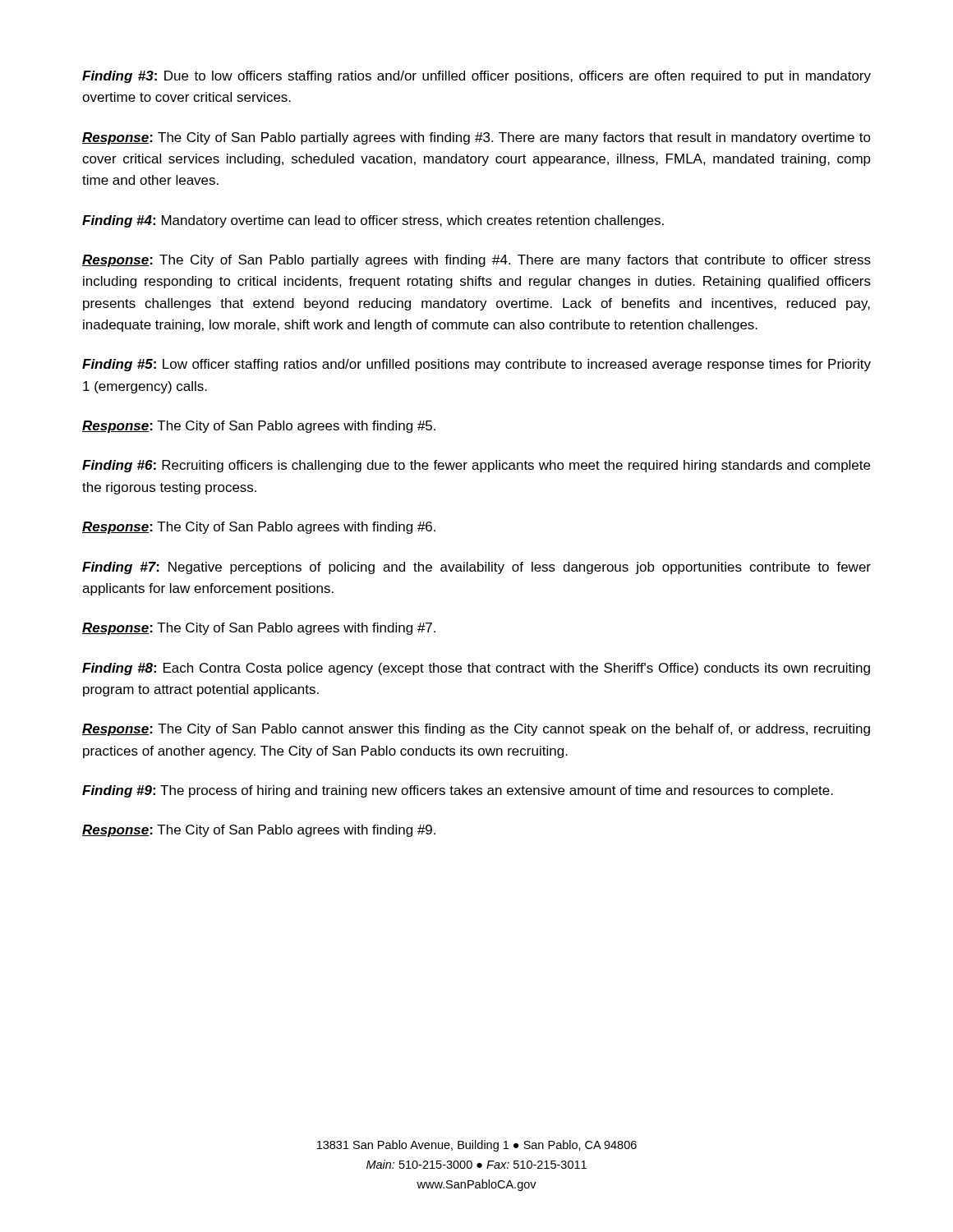This screenshot has height=1232, width=953.
Task: Click the passage that begins "Finding #9: The process of"
Action: [458, 790]
